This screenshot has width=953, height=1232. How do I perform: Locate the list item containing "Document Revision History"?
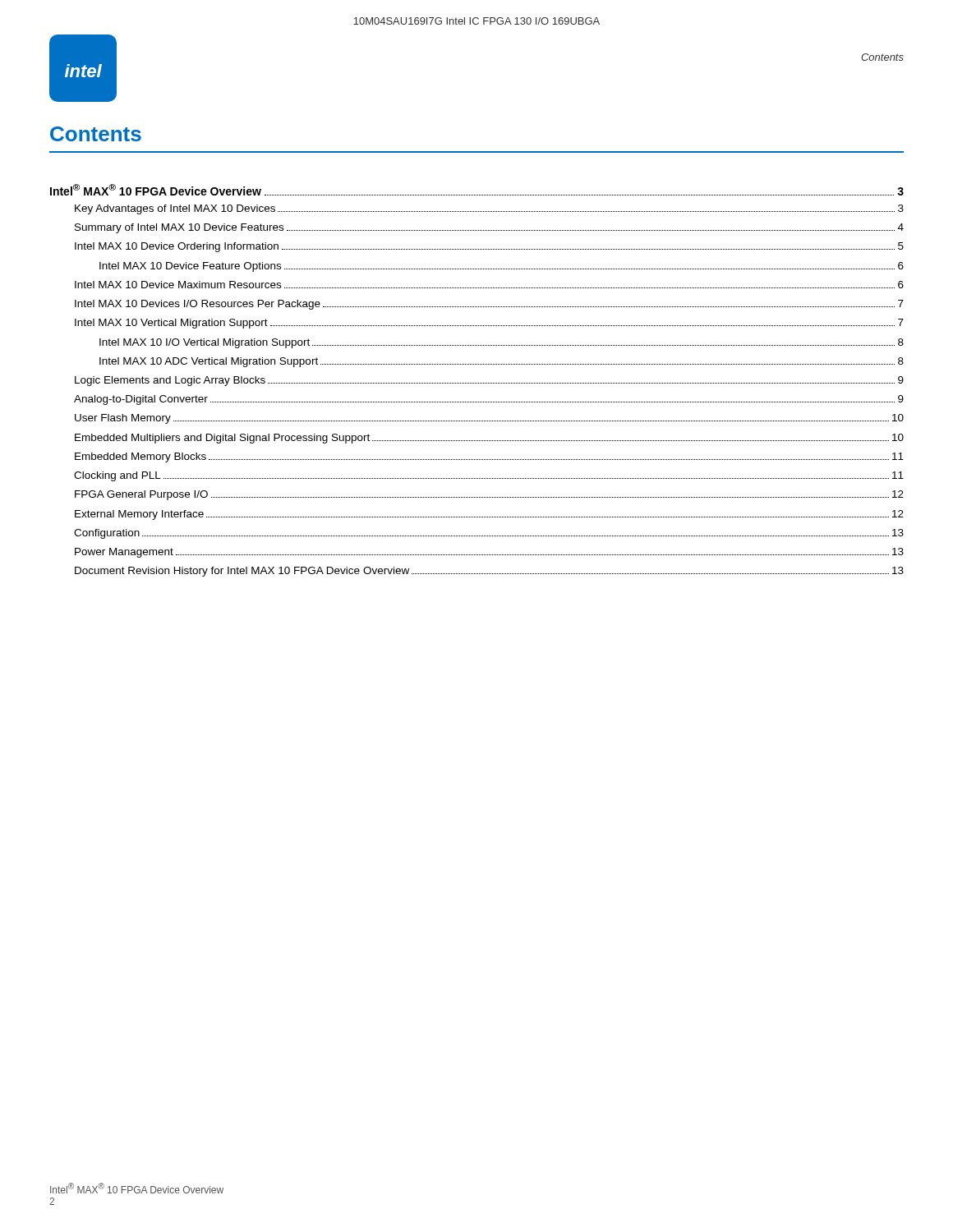(x=476, y=571)
